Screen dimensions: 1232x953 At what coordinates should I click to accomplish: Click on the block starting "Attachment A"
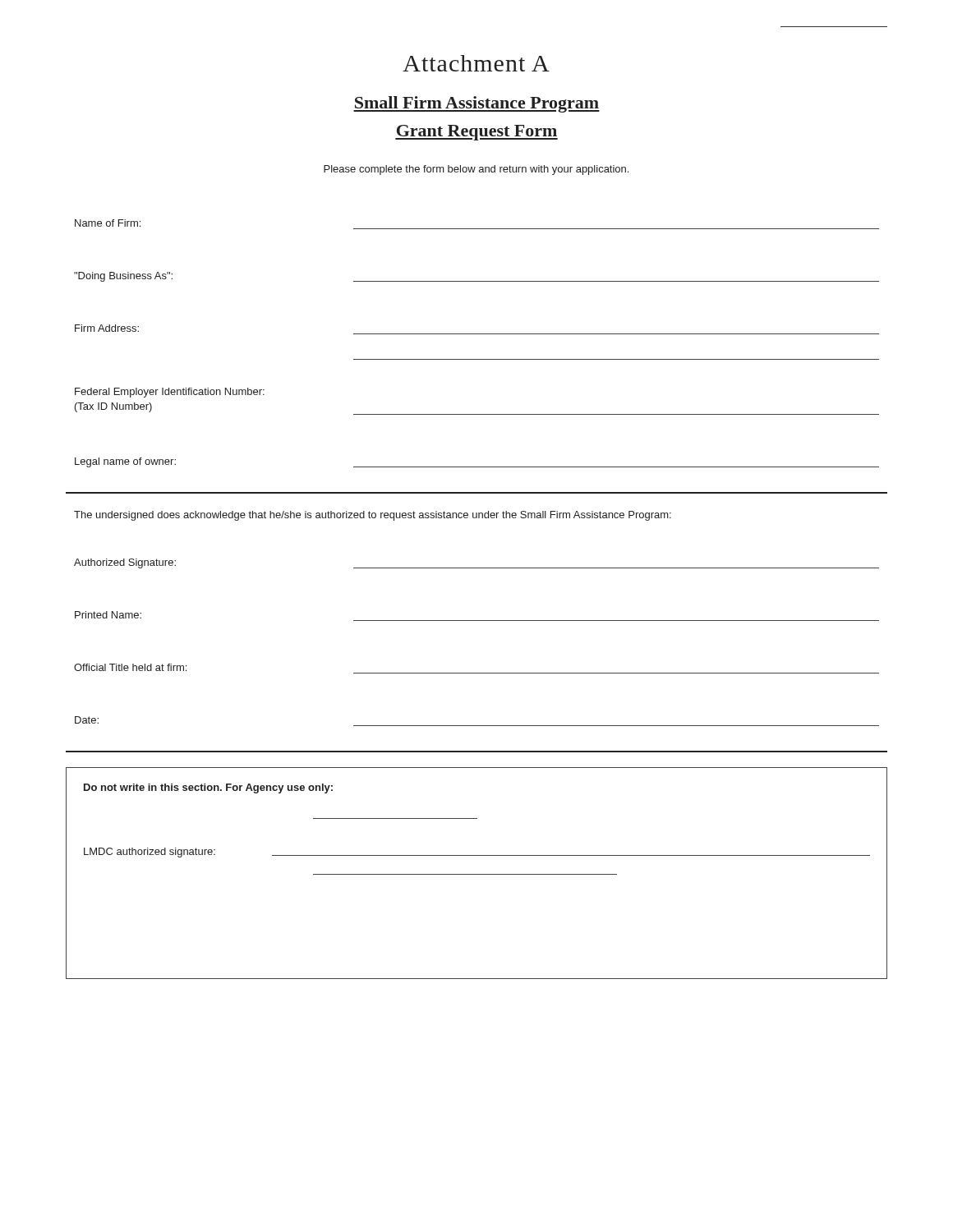[x=476, y=63]
